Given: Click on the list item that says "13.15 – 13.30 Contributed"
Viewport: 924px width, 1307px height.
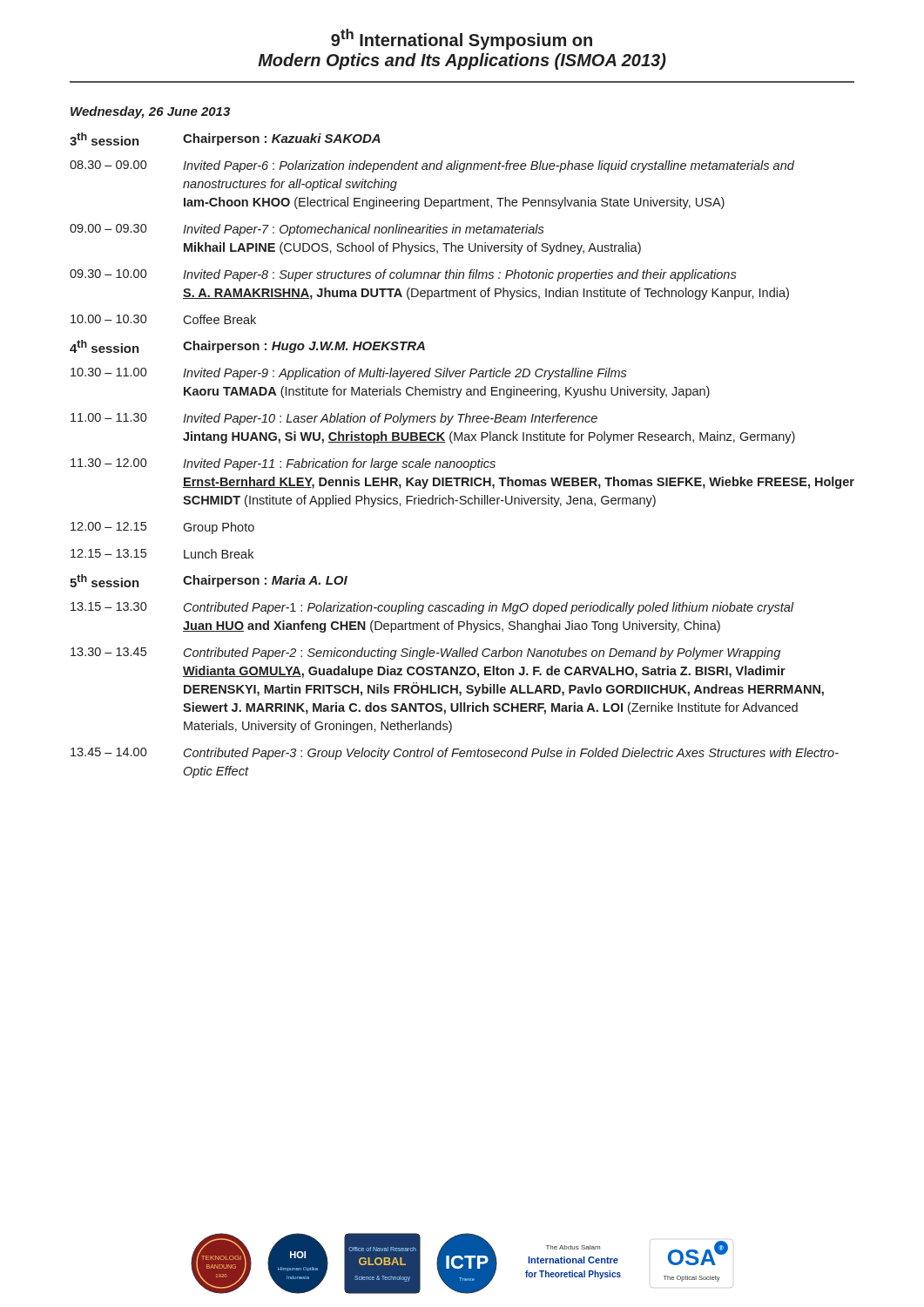Looking at the screenshot, I should 462,617.
